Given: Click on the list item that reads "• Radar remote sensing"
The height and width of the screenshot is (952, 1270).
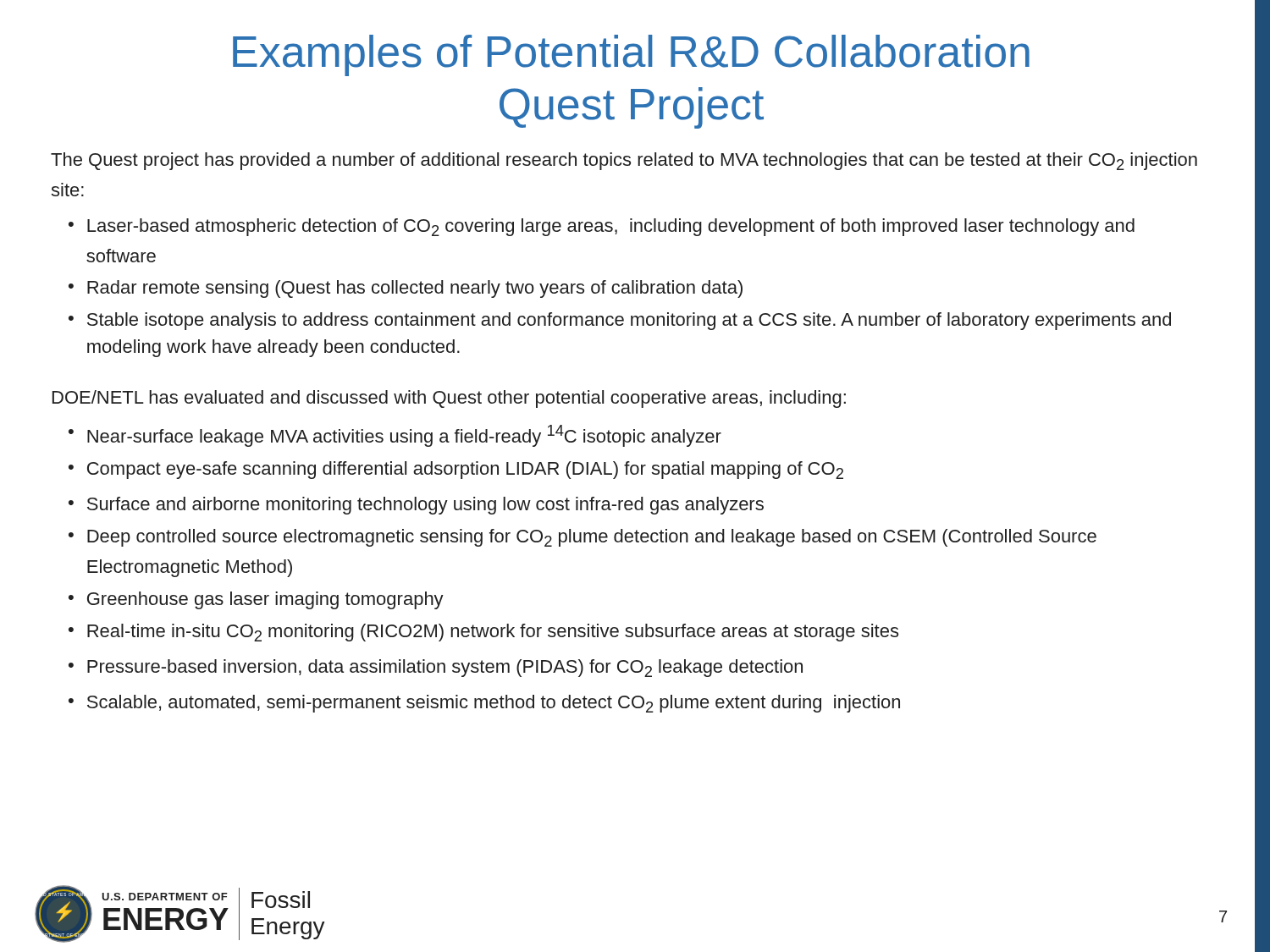Looking at the screenshot, I should (406, 288).
